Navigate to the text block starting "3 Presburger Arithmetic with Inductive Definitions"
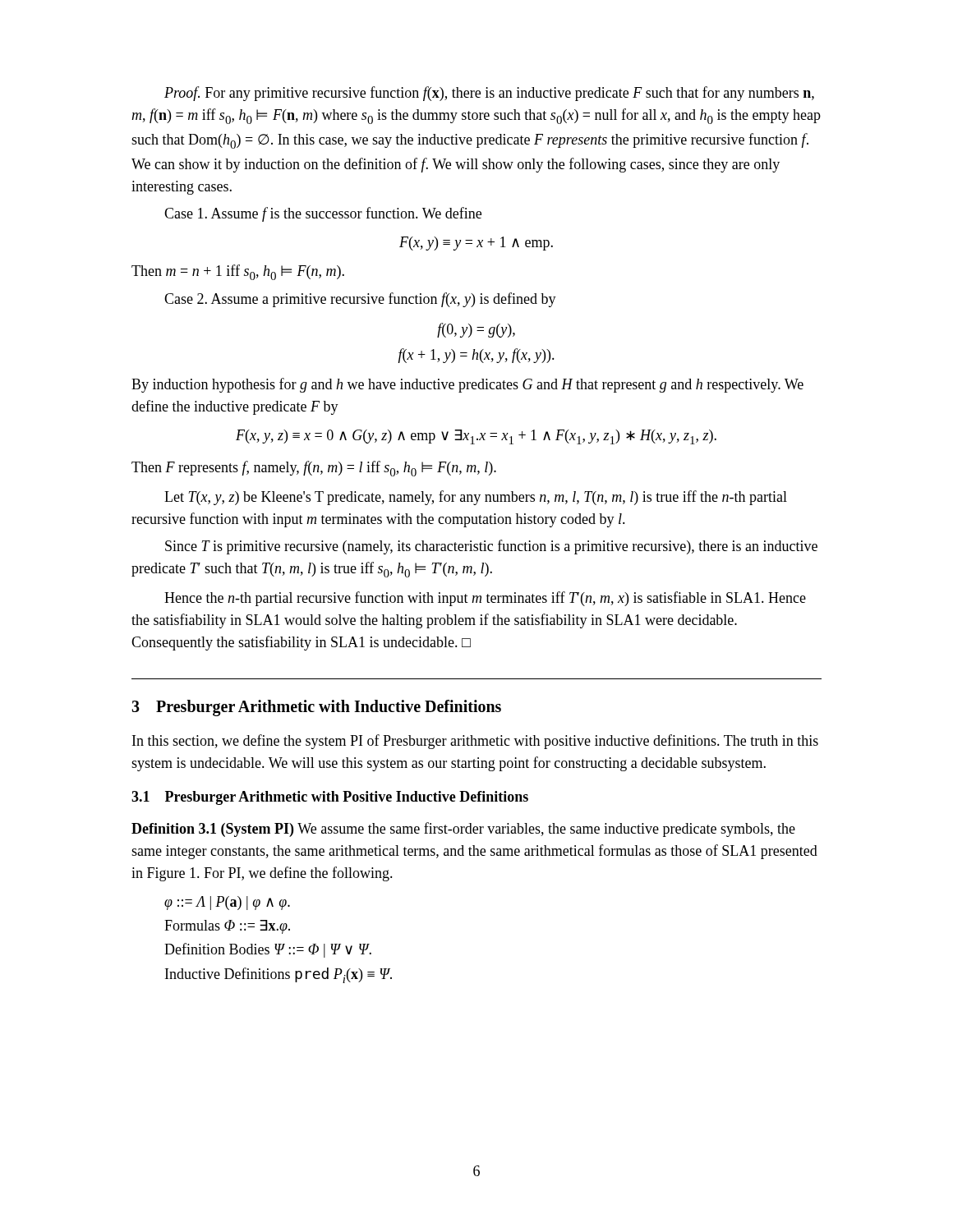This screenshot has height=1232, width=953. [316, 706]
